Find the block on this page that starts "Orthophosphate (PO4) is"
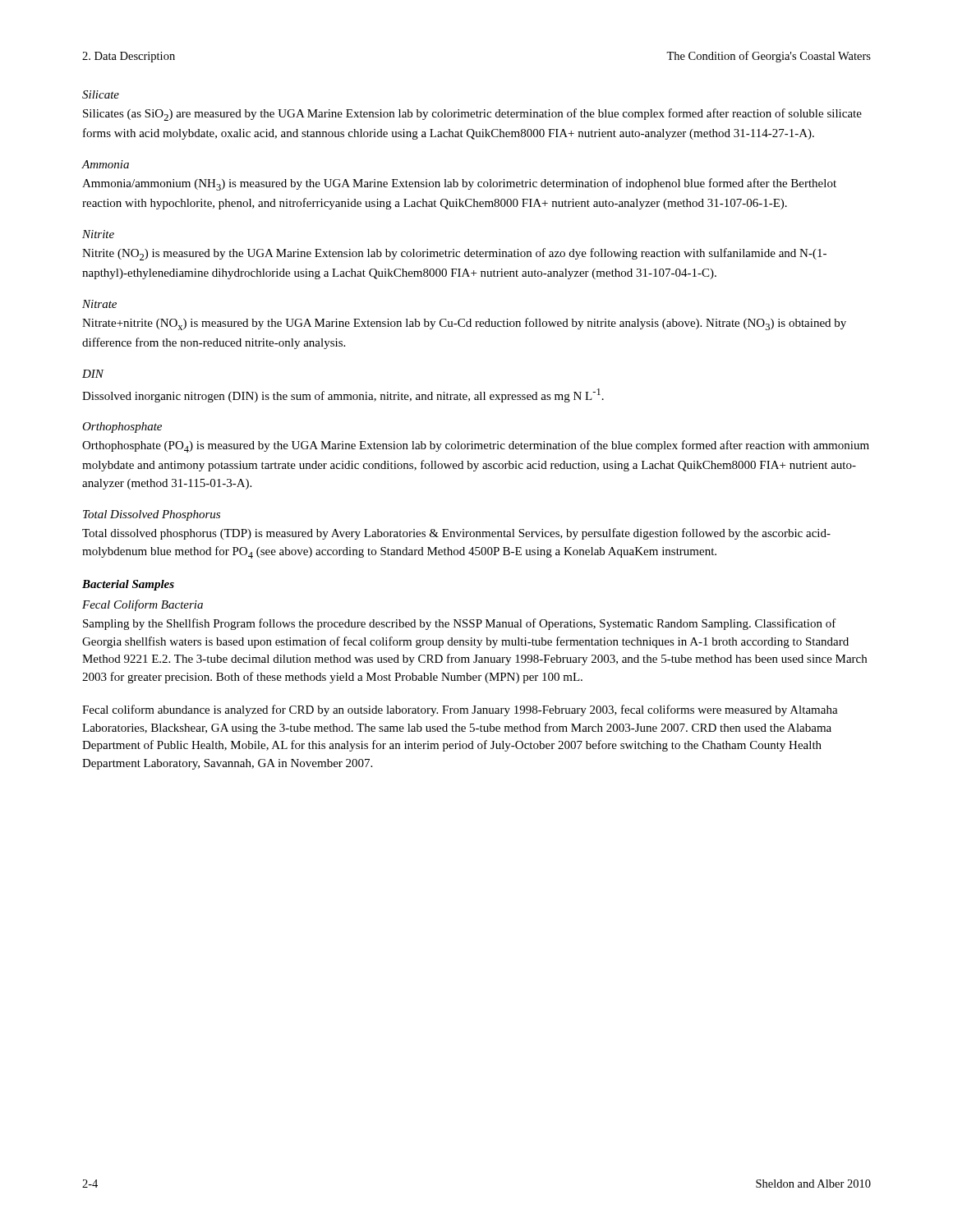This screenshot has width=953, height=1232. pyautogui.click(x=476, y=464)
